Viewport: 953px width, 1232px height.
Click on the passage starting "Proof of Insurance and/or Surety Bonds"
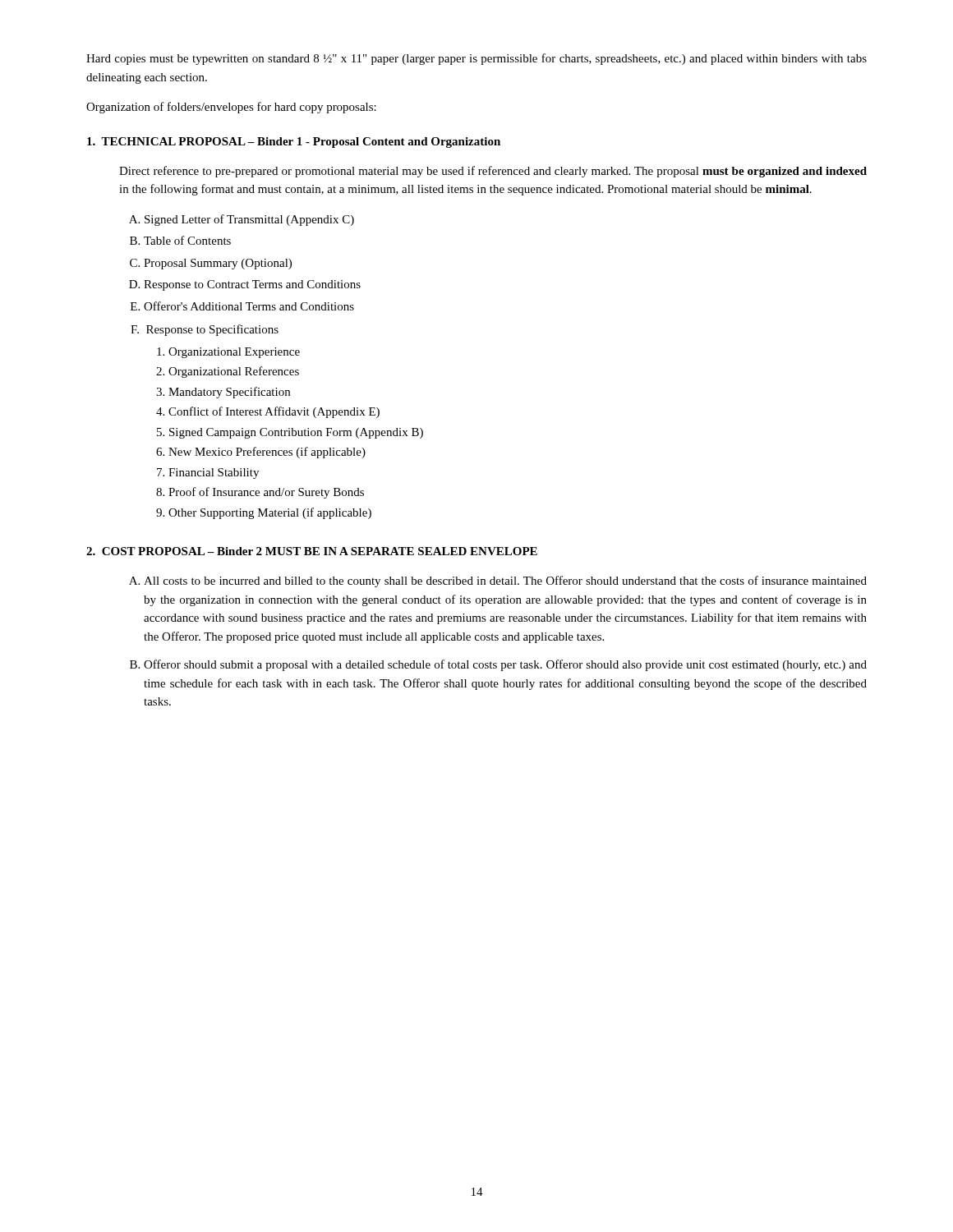click(x=266, y=492)
